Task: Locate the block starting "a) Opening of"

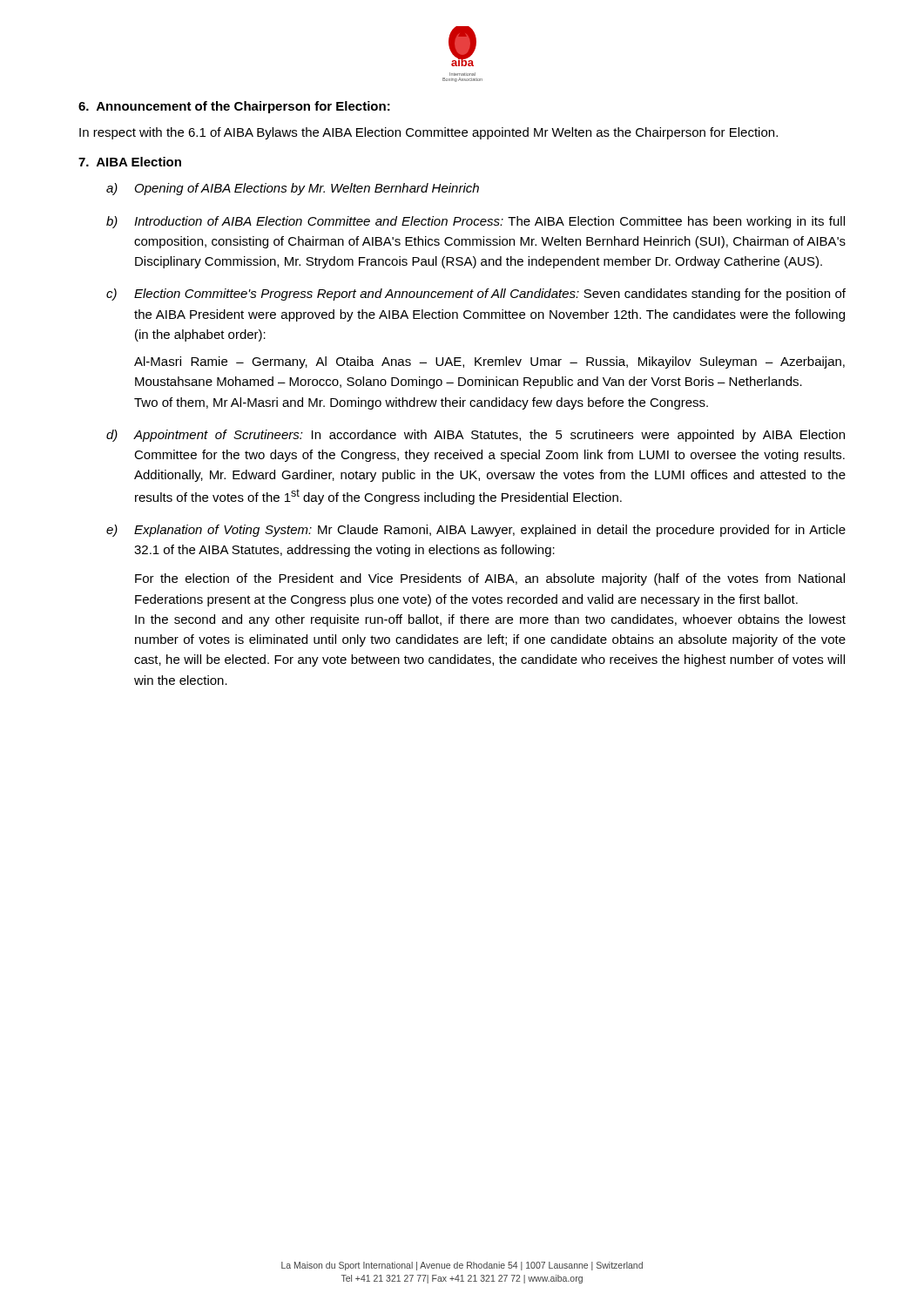Action: [x=476, y=188]
